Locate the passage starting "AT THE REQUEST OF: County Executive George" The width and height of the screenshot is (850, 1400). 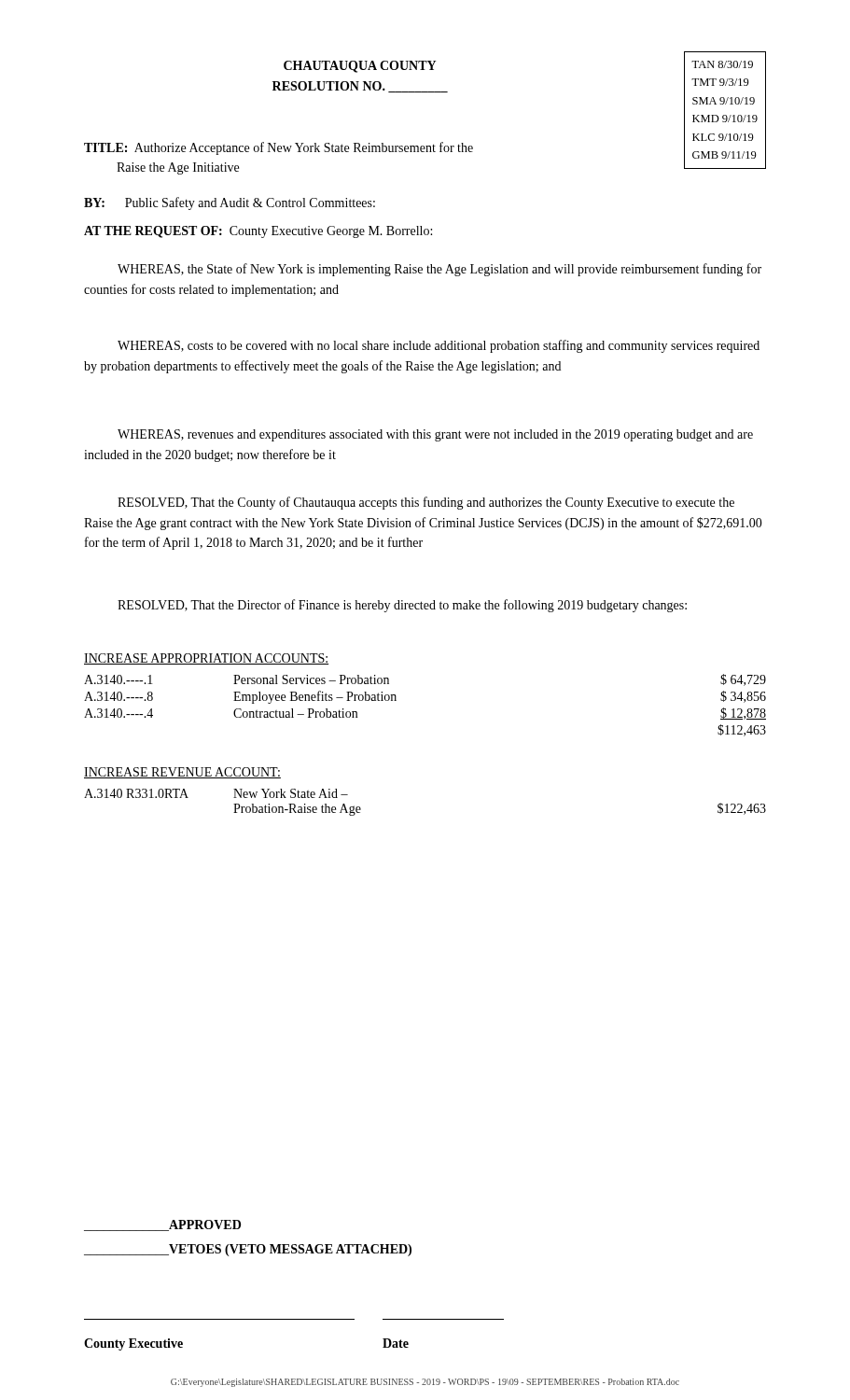coord(259,231)
